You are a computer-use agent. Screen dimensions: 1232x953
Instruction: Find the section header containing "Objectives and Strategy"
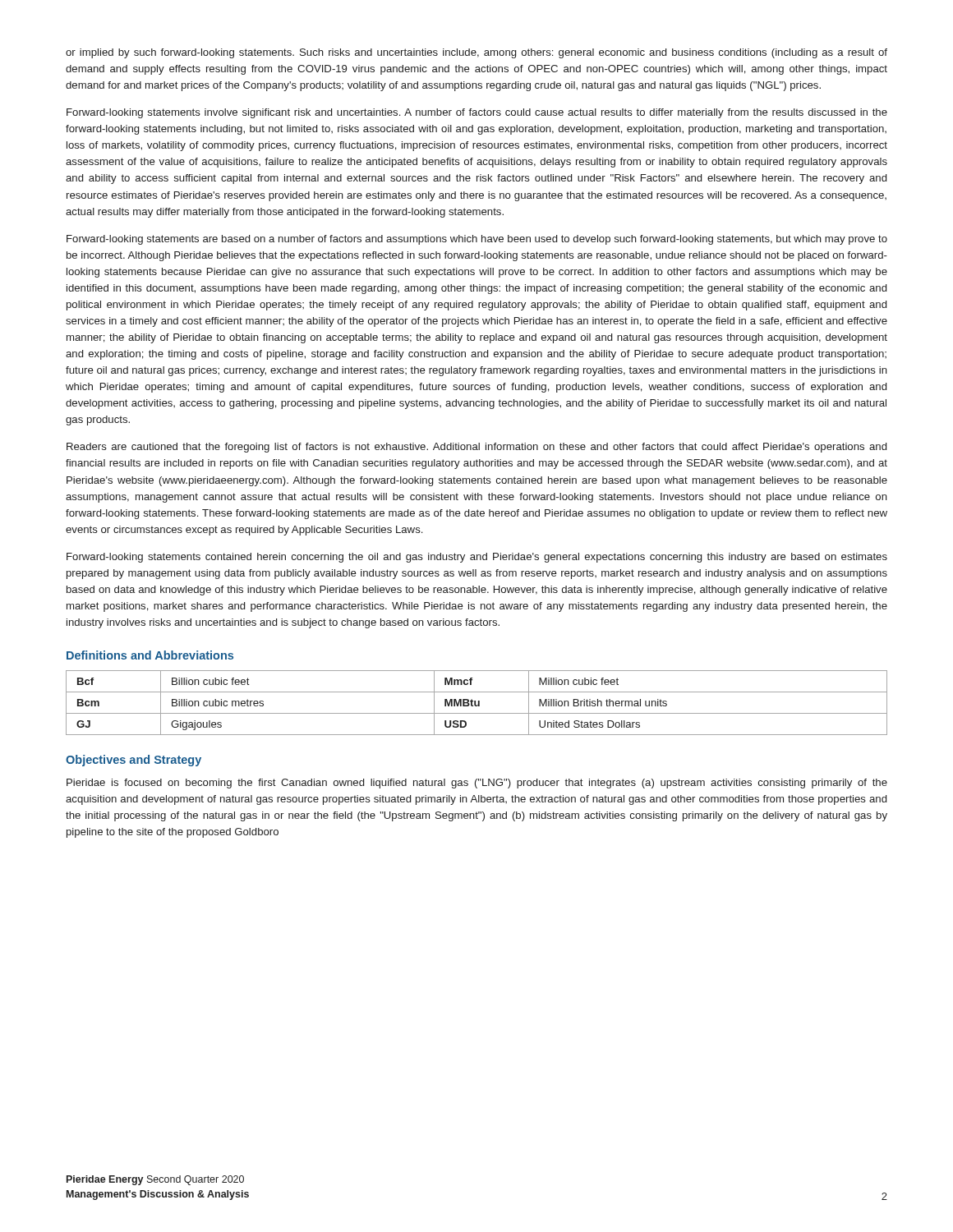tap(134, 760)
